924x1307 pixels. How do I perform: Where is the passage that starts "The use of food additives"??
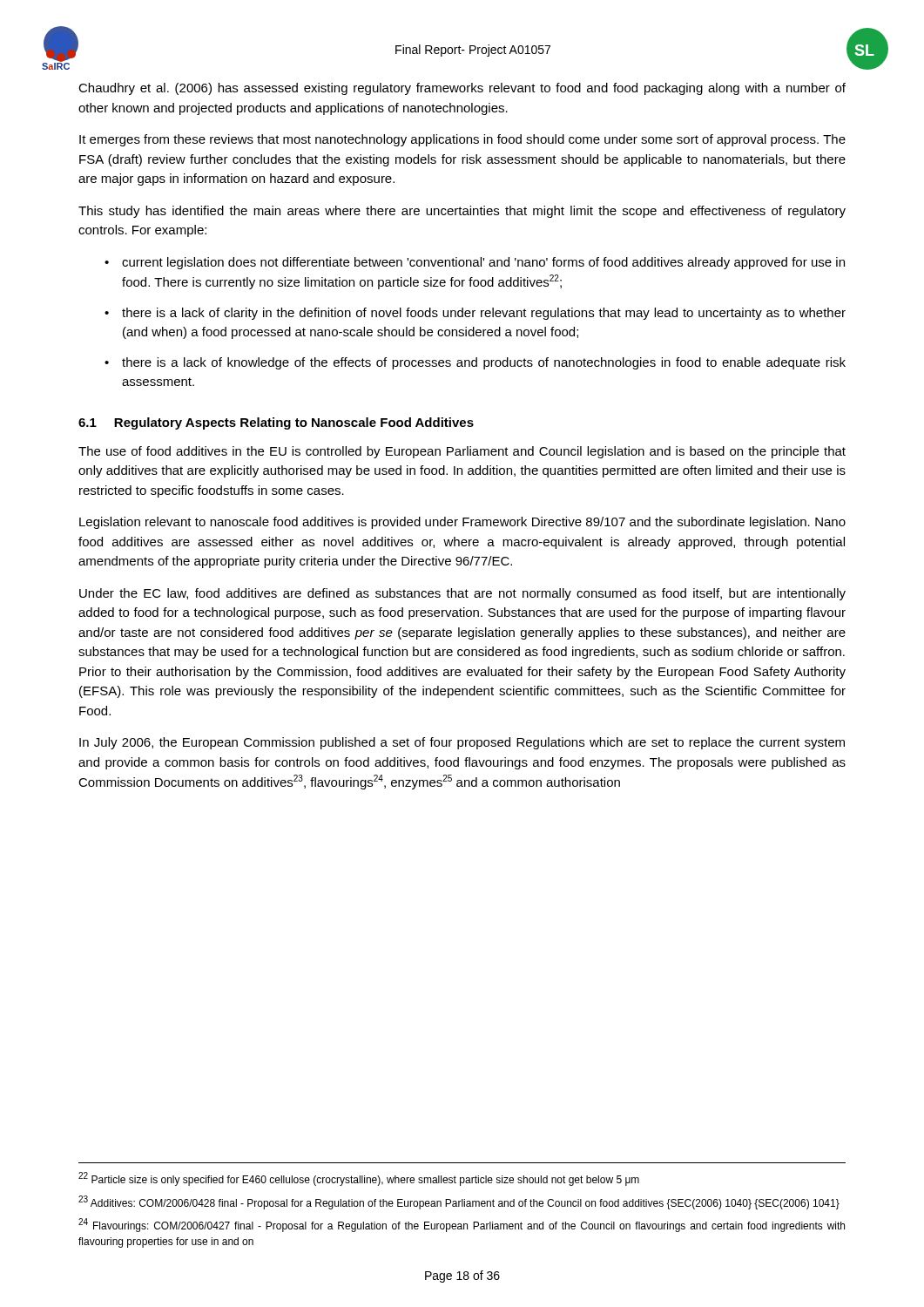[x=462, y=471]
